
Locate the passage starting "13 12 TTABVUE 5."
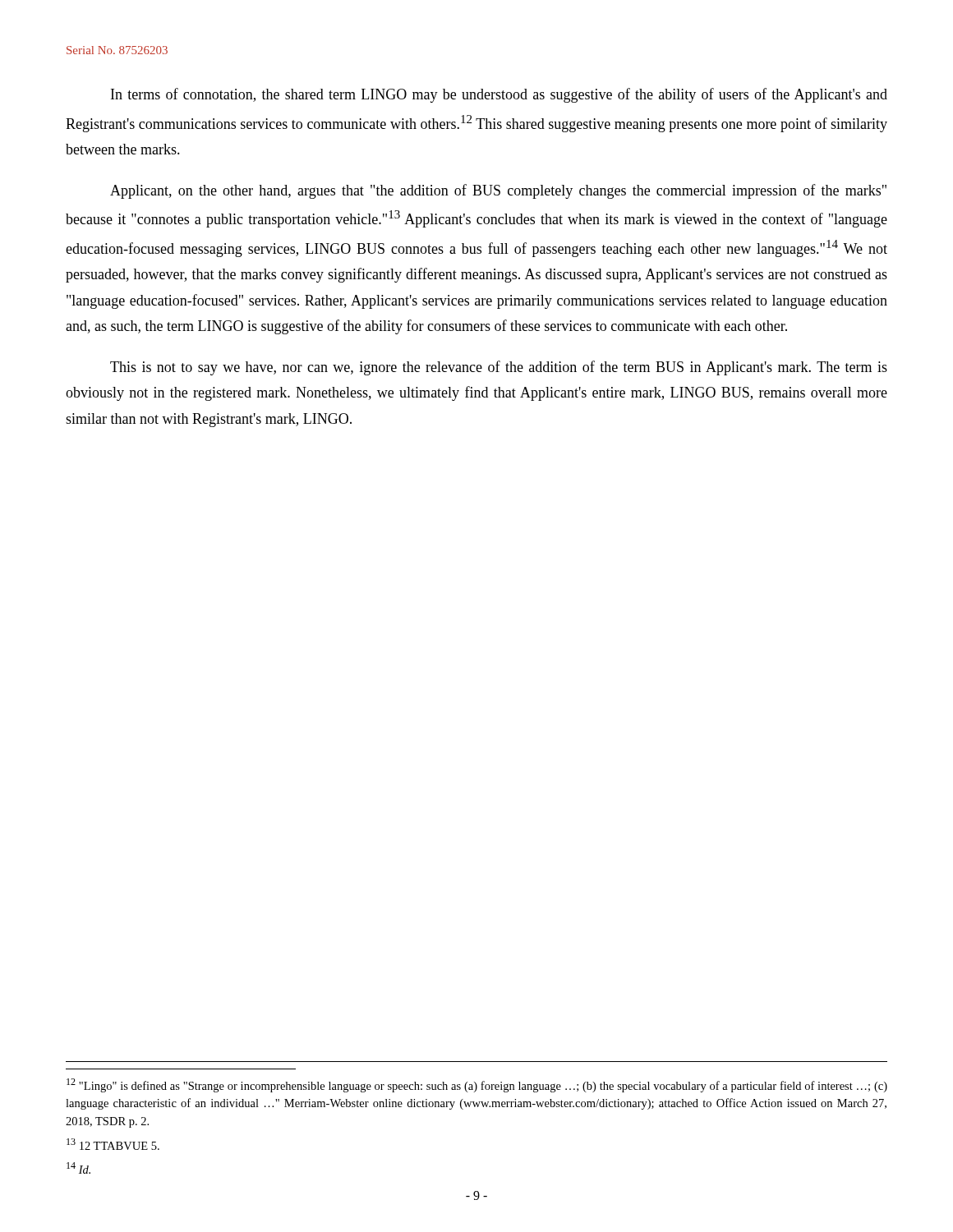tap(113, 1144)
